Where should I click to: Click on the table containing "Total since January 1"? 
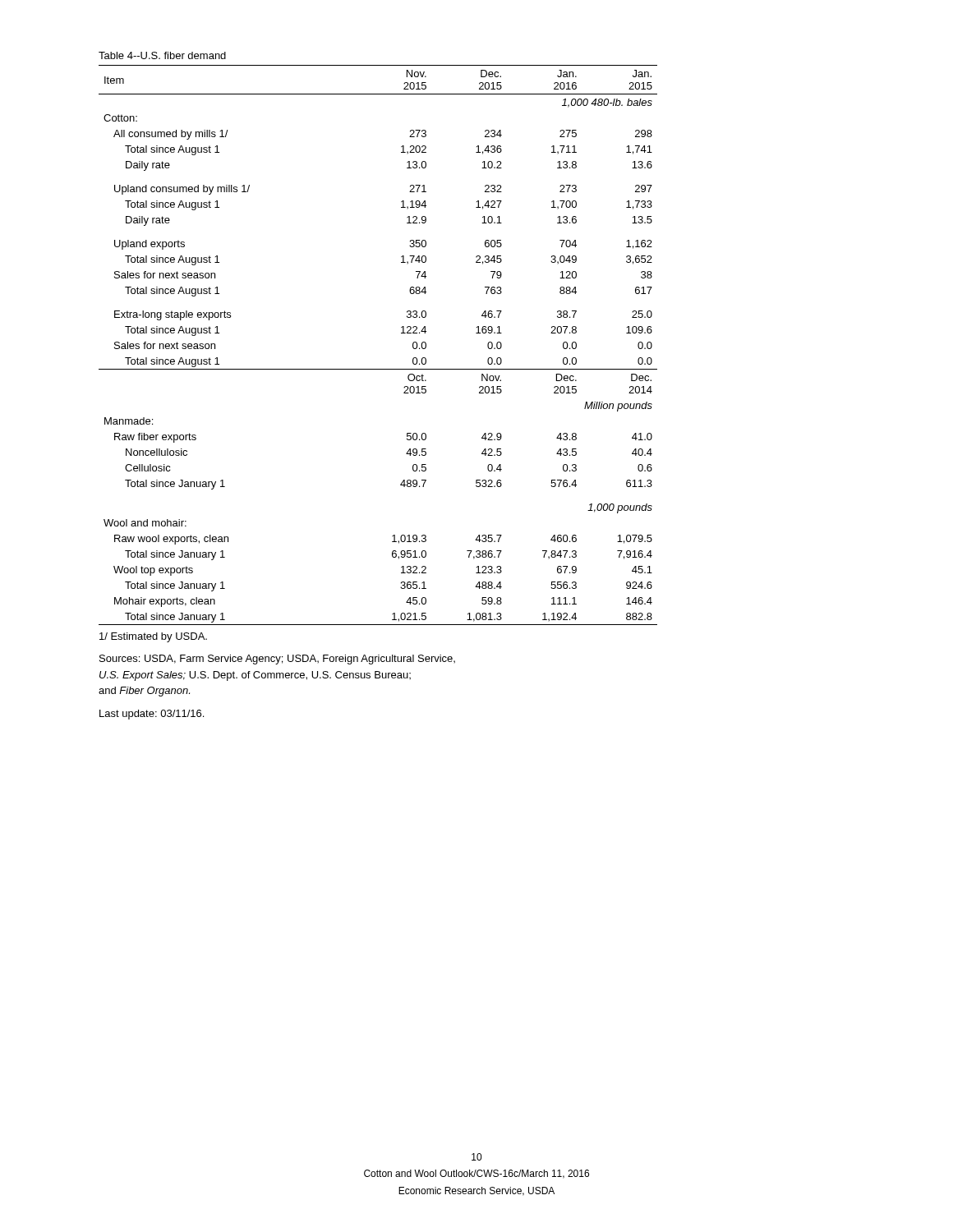tap(378, 345)
